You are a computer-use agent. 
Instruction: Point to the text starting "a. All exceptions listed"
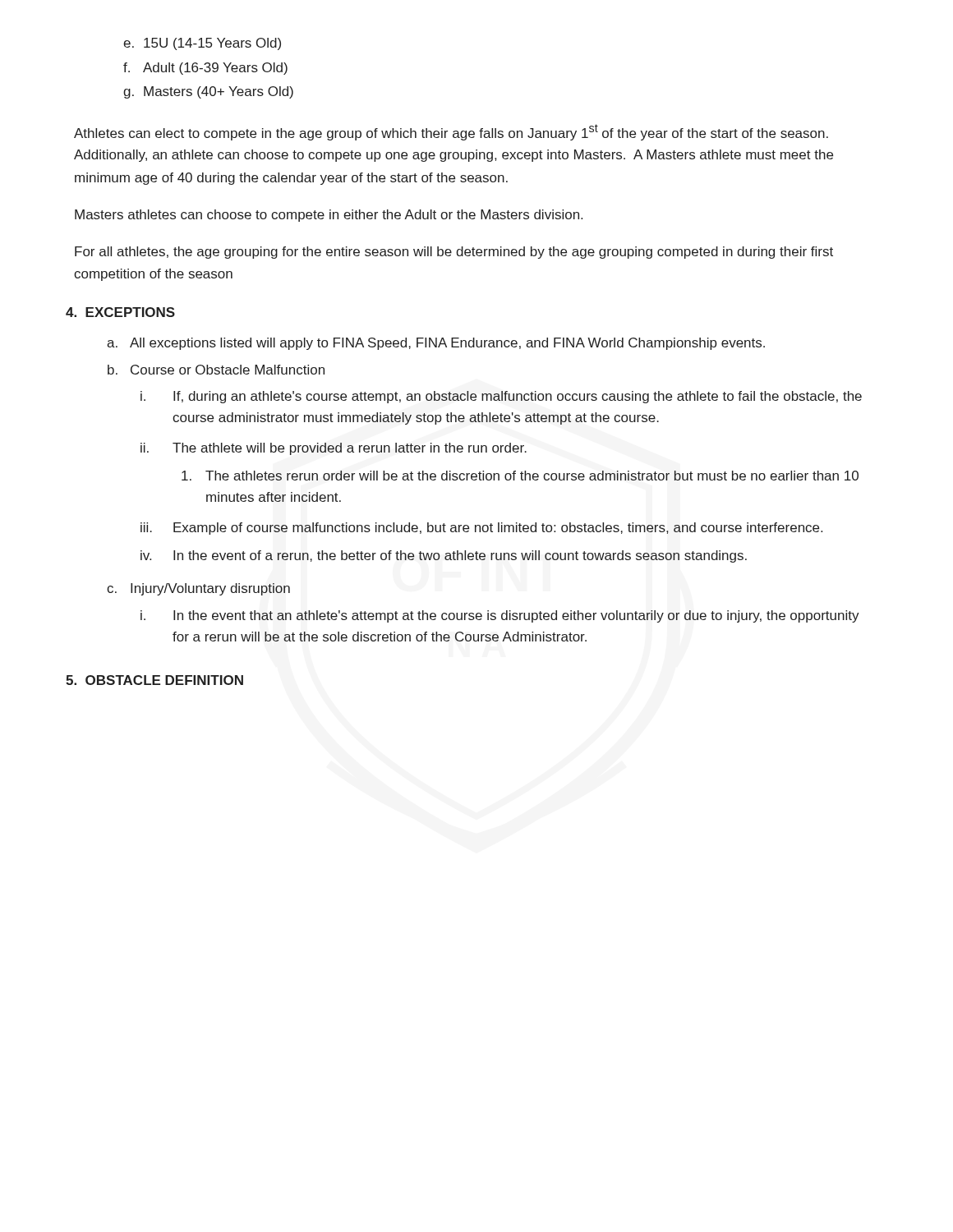point(493,344)
